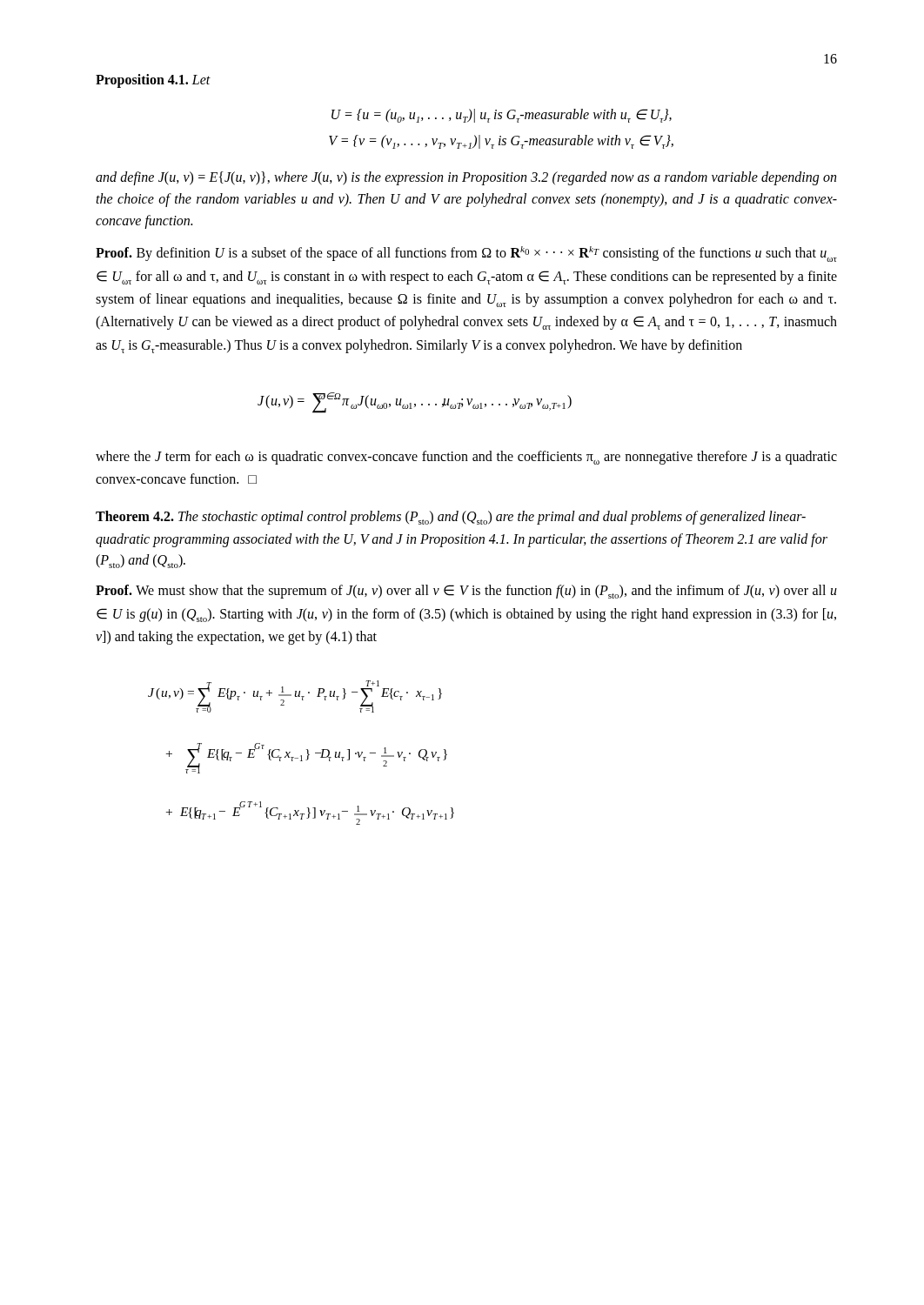Find the element starting "U = {u = (u0, u1, ."

[x=501, y=129]
